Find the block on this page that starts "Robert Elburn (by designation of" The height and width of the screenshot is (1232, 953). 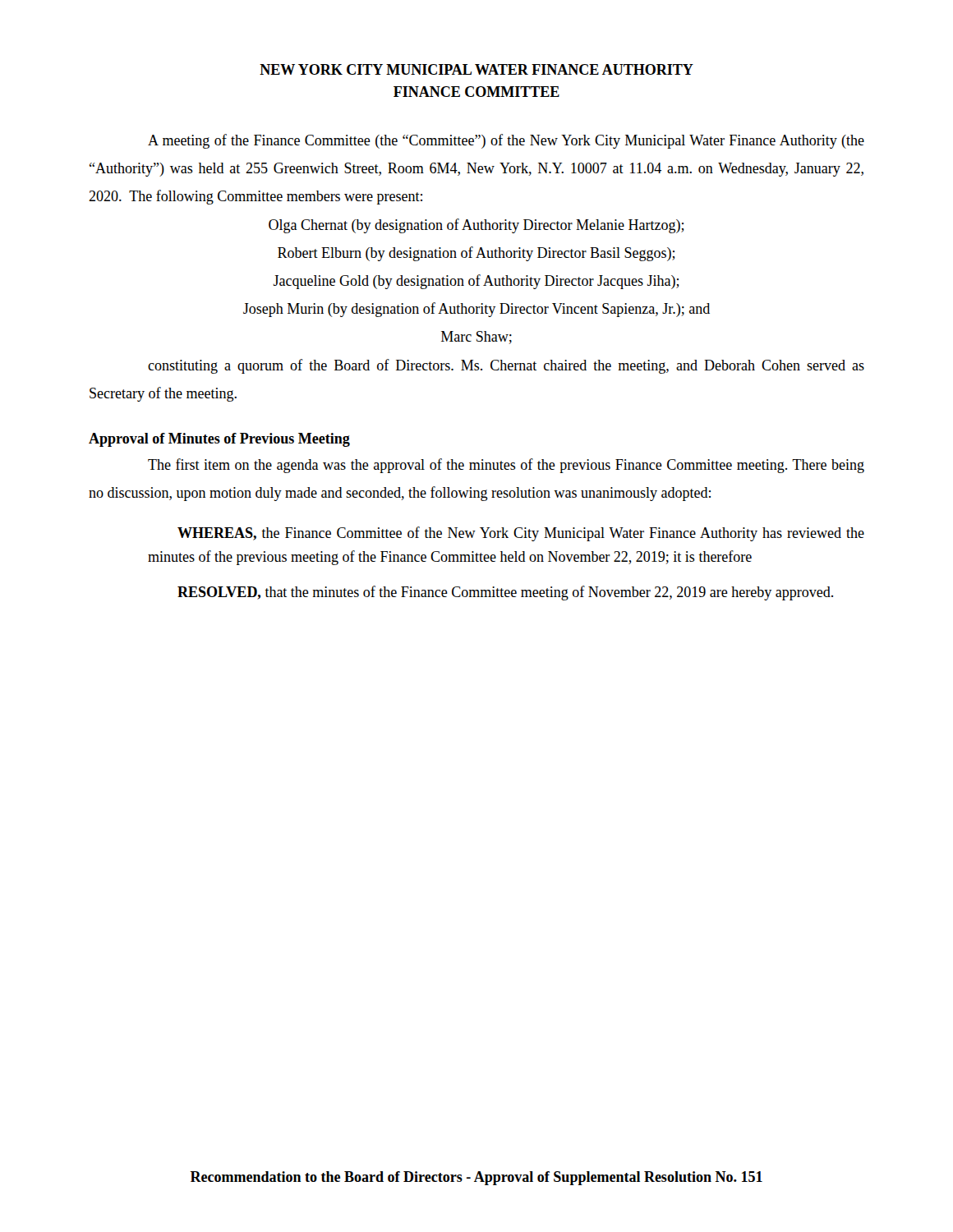coord(476,253)
